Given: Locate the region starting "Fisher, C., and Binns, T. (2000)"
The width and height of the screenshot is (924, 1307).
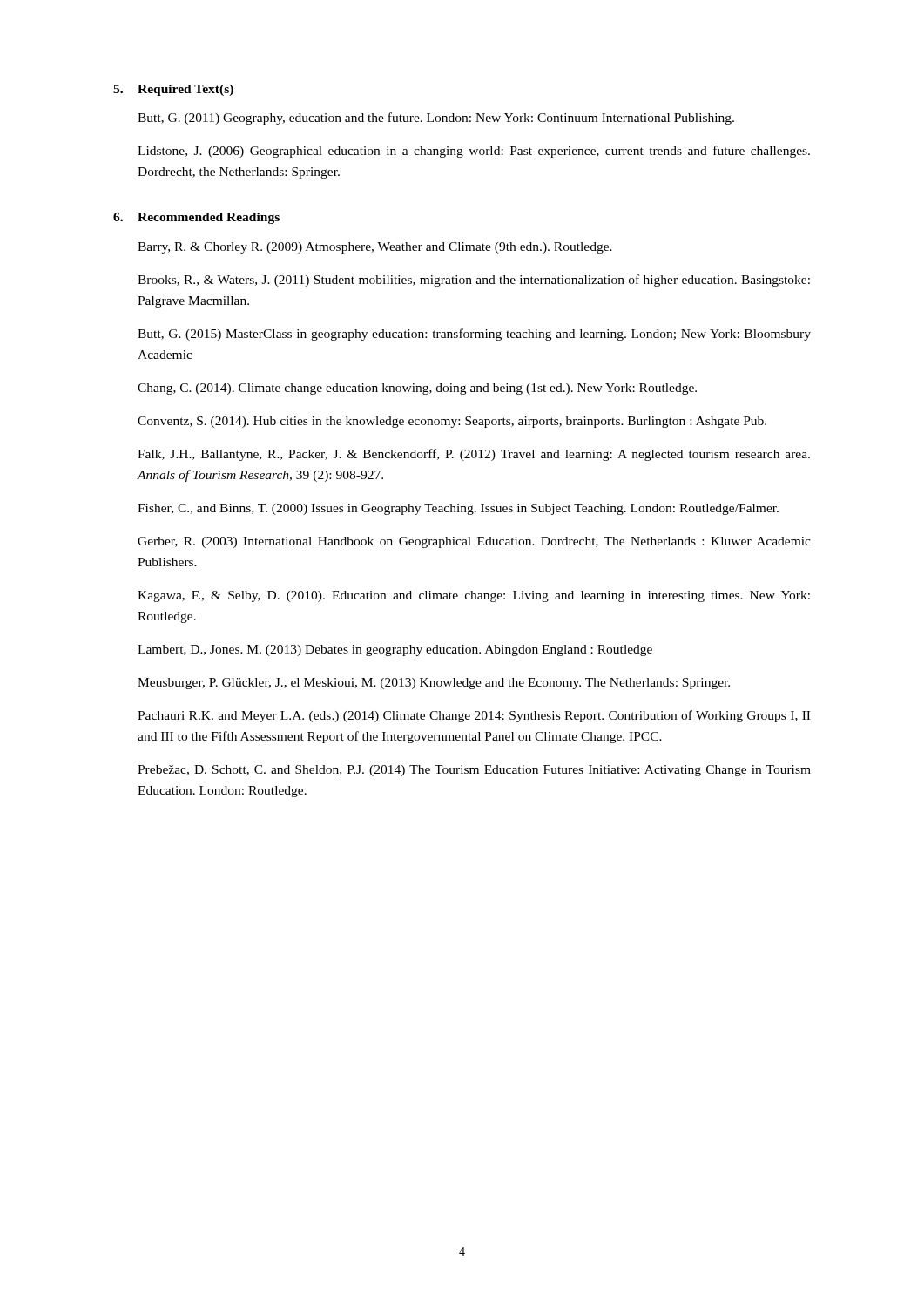Looking at the screenshot, I should click(458, 507).
